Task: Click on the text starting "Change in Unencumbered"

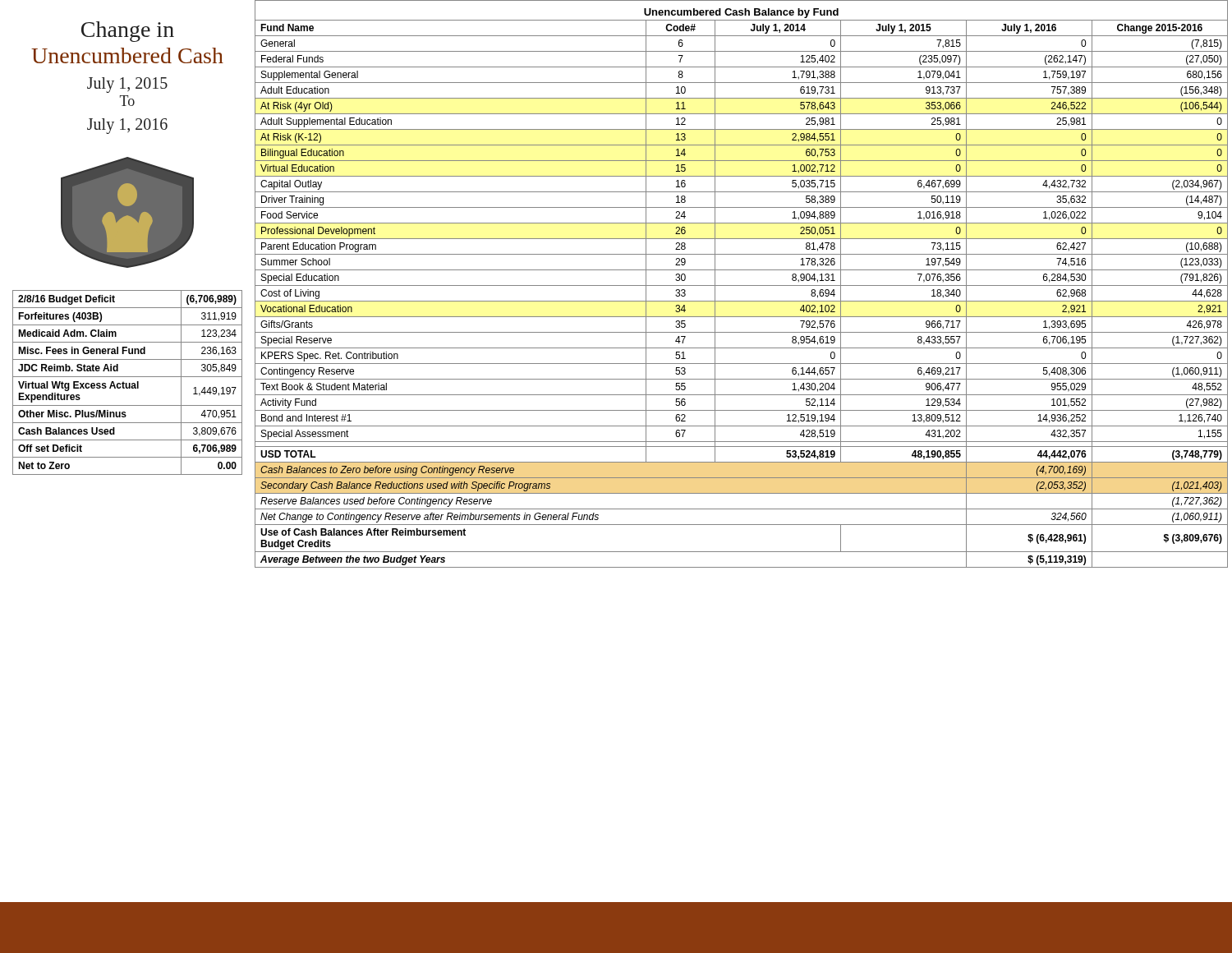Action: (127, 75)
